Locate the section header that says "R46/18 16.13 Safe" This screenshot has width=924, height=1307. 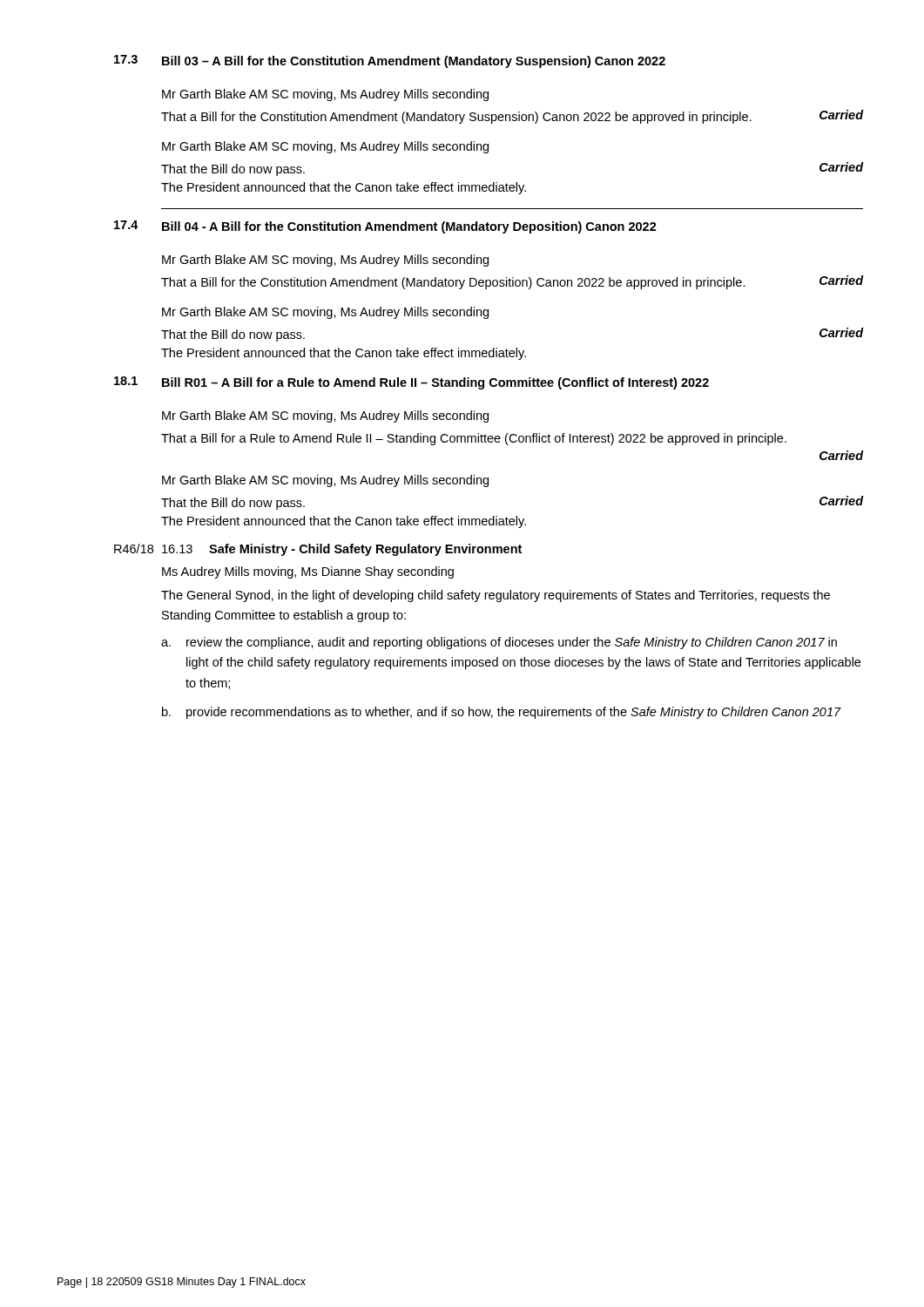318,549
